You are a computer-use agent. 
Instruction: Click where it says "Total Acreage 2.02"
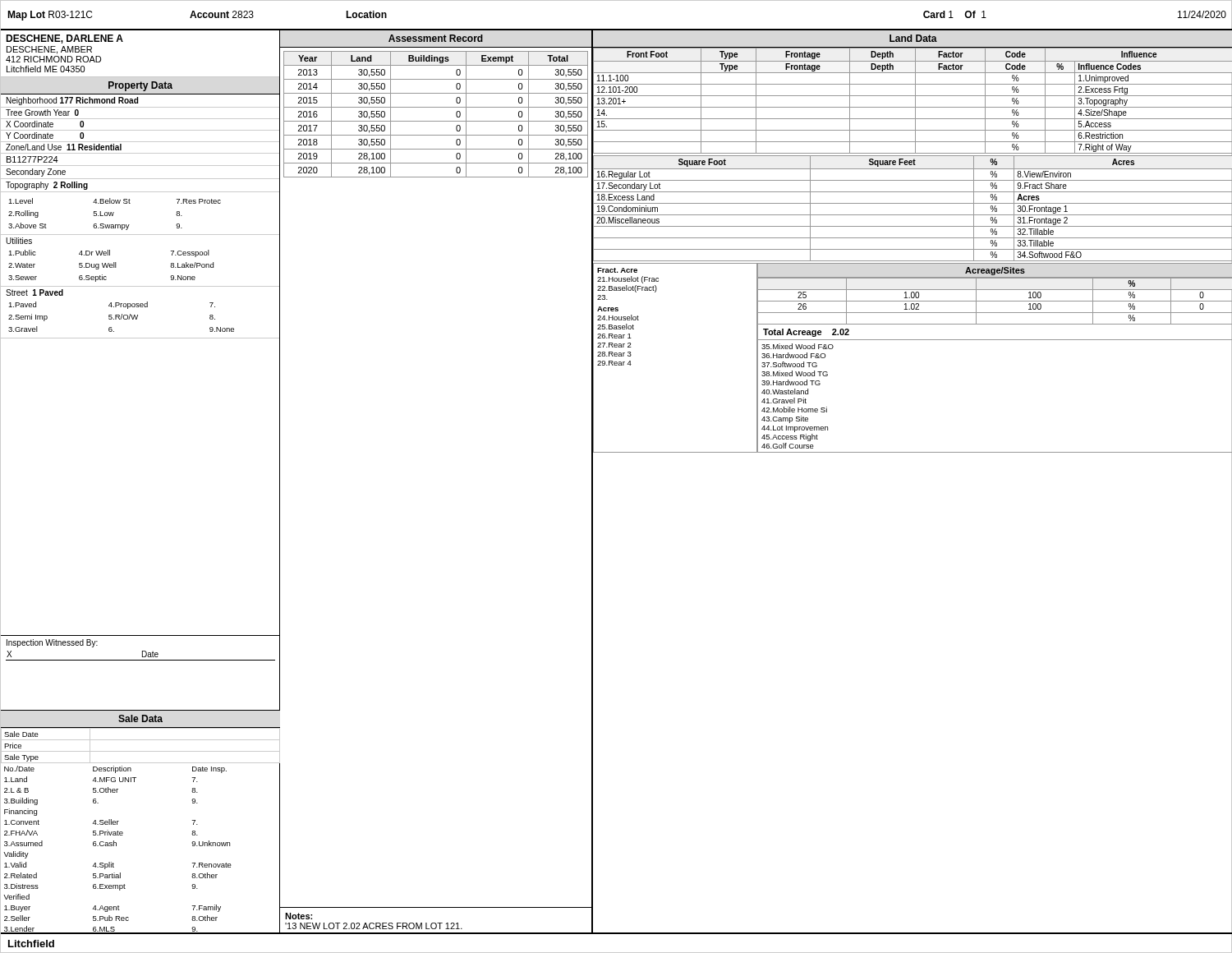coord(806,332)
